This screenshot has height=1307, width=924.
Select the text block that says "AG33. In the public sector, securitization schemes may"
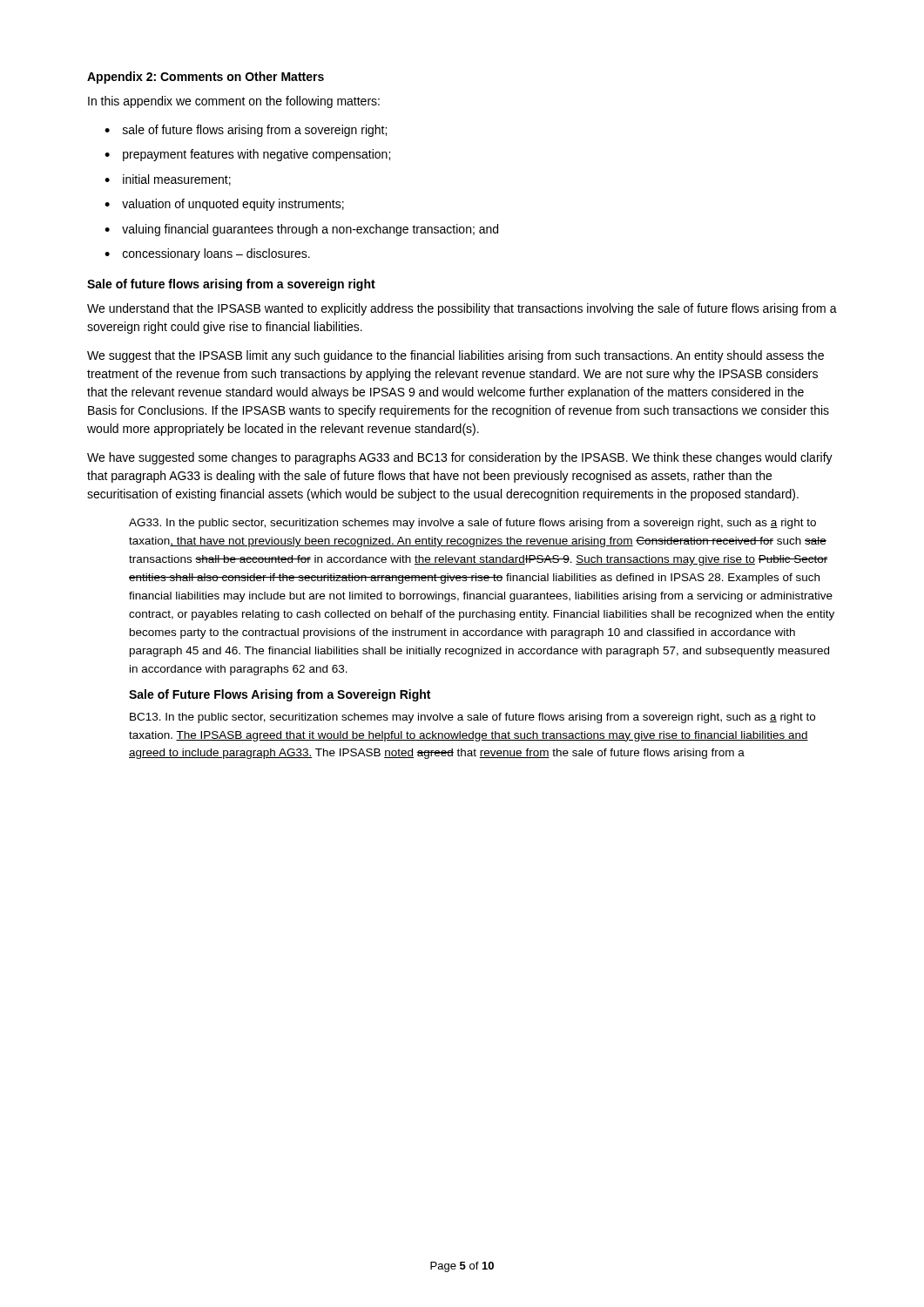point(482,596)
